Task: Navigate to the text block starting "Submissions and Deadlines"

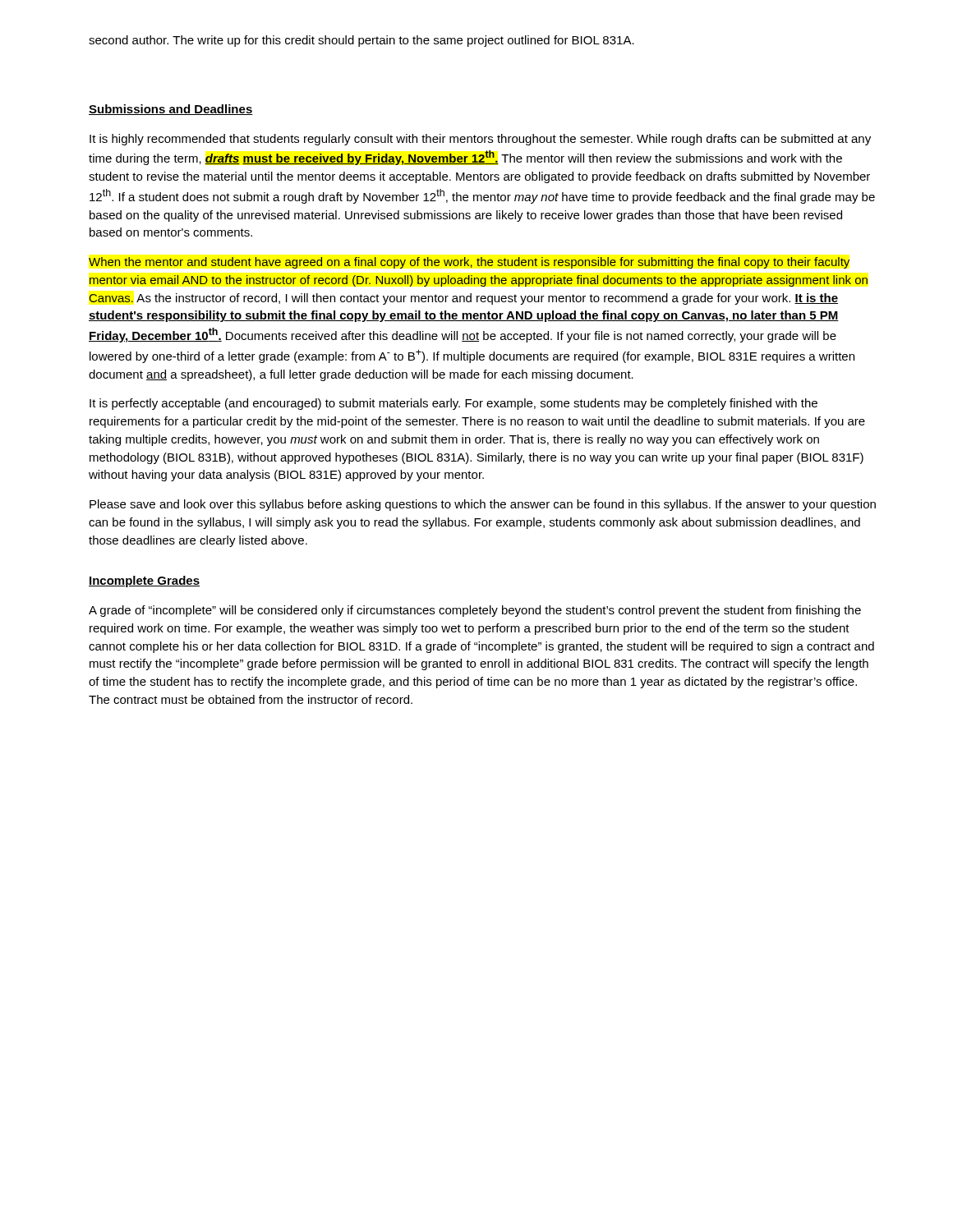Action: [x=171, y=109]
